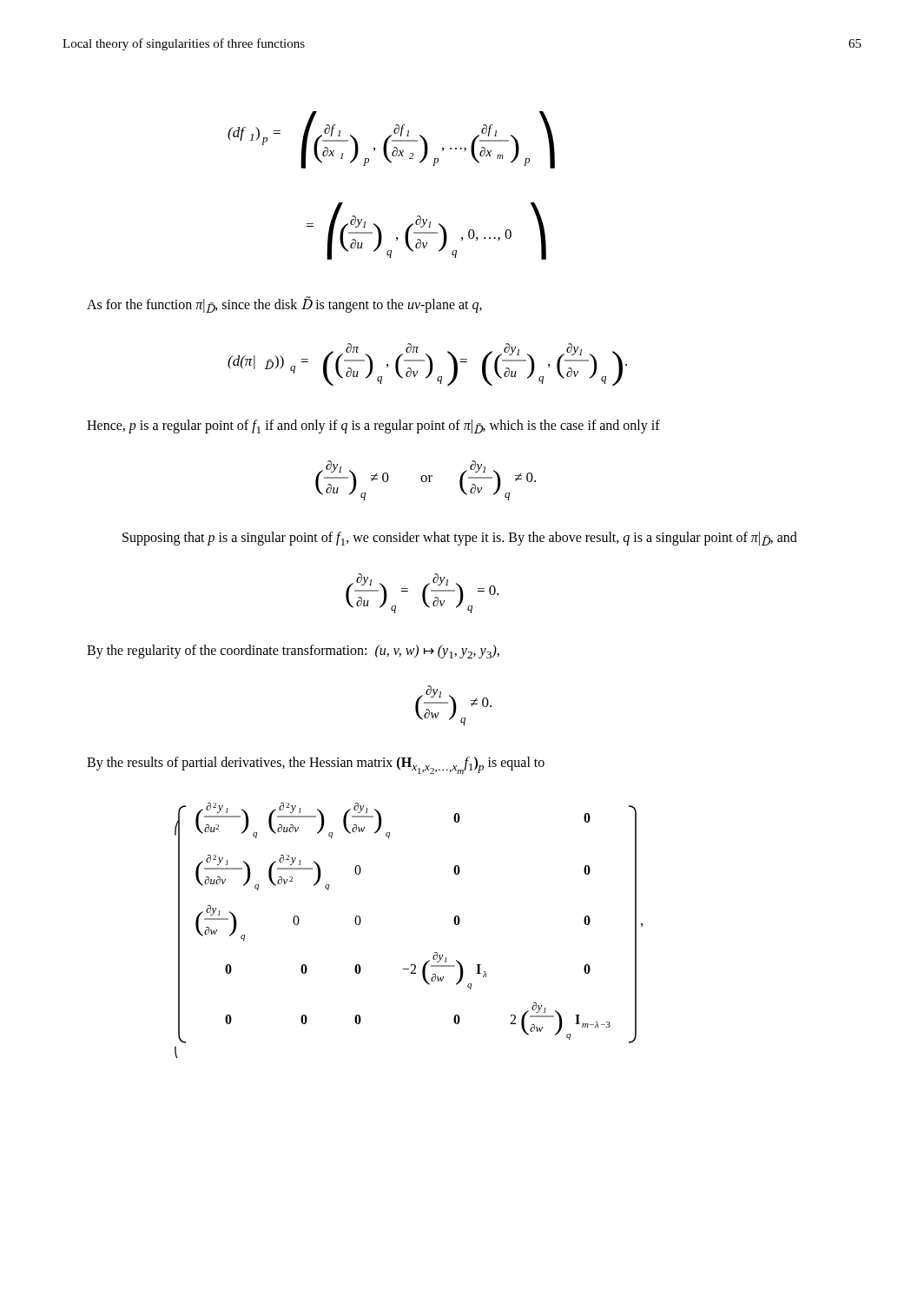Click on the text starting "As for the"

pyautogui.click(x=285, y=306)
